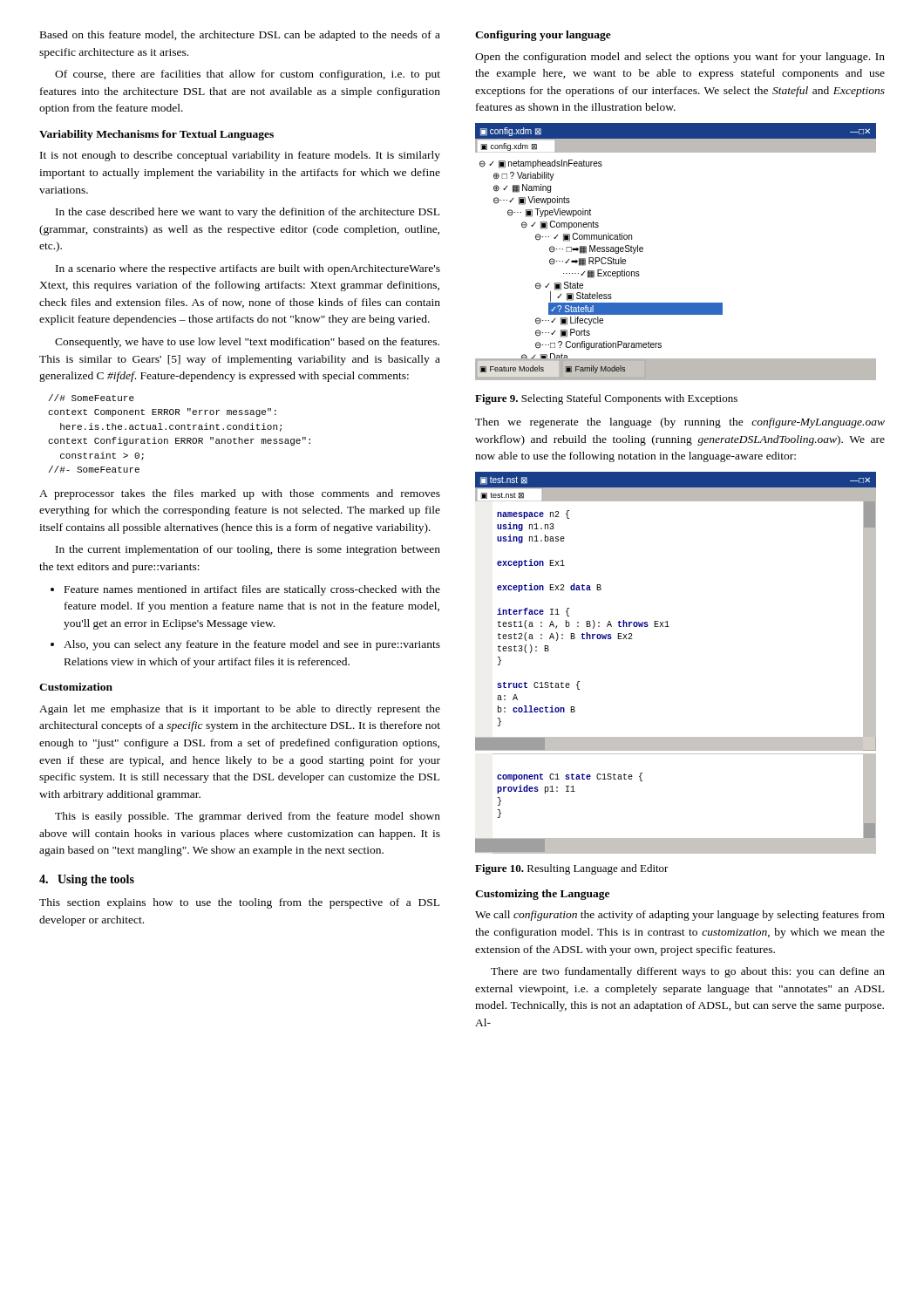Find the list item containing "Feature names mentioned in artifact"

click(252, 606)
